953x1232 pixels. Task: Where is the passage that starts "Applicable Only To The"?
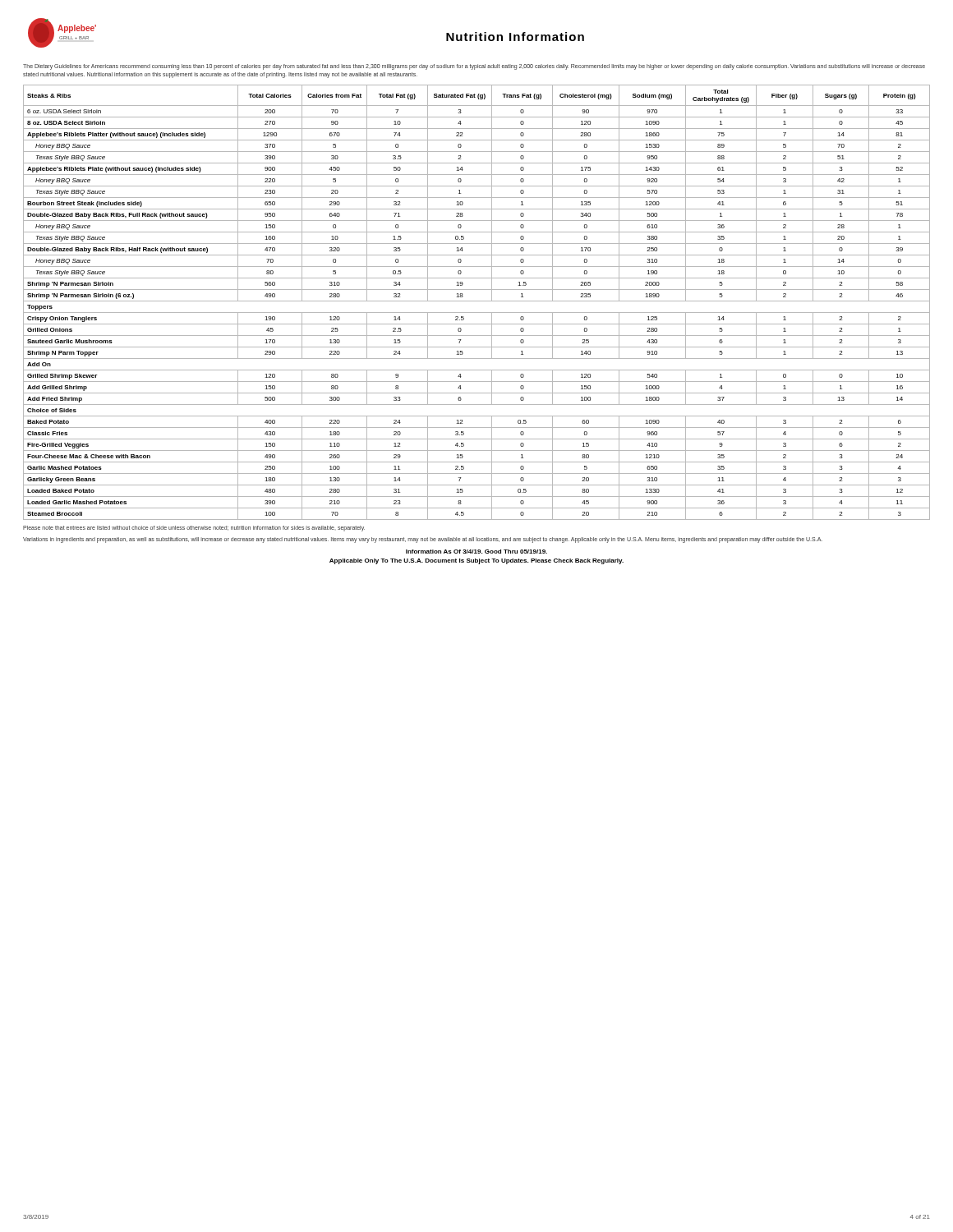[476, 561]
